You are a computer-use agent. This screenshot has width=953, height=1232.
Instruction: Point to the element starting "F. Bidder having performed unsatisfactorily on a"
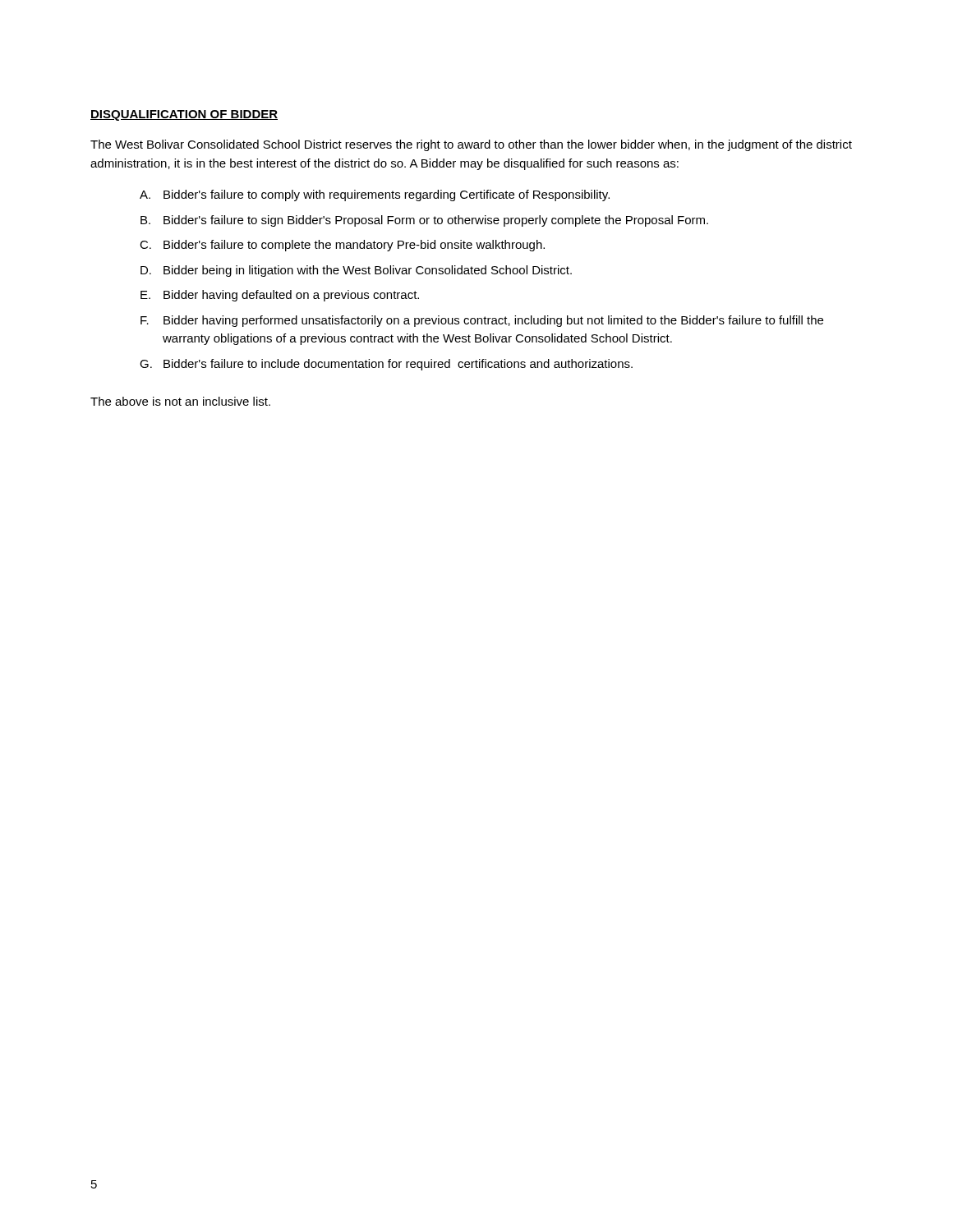[501, 329]
